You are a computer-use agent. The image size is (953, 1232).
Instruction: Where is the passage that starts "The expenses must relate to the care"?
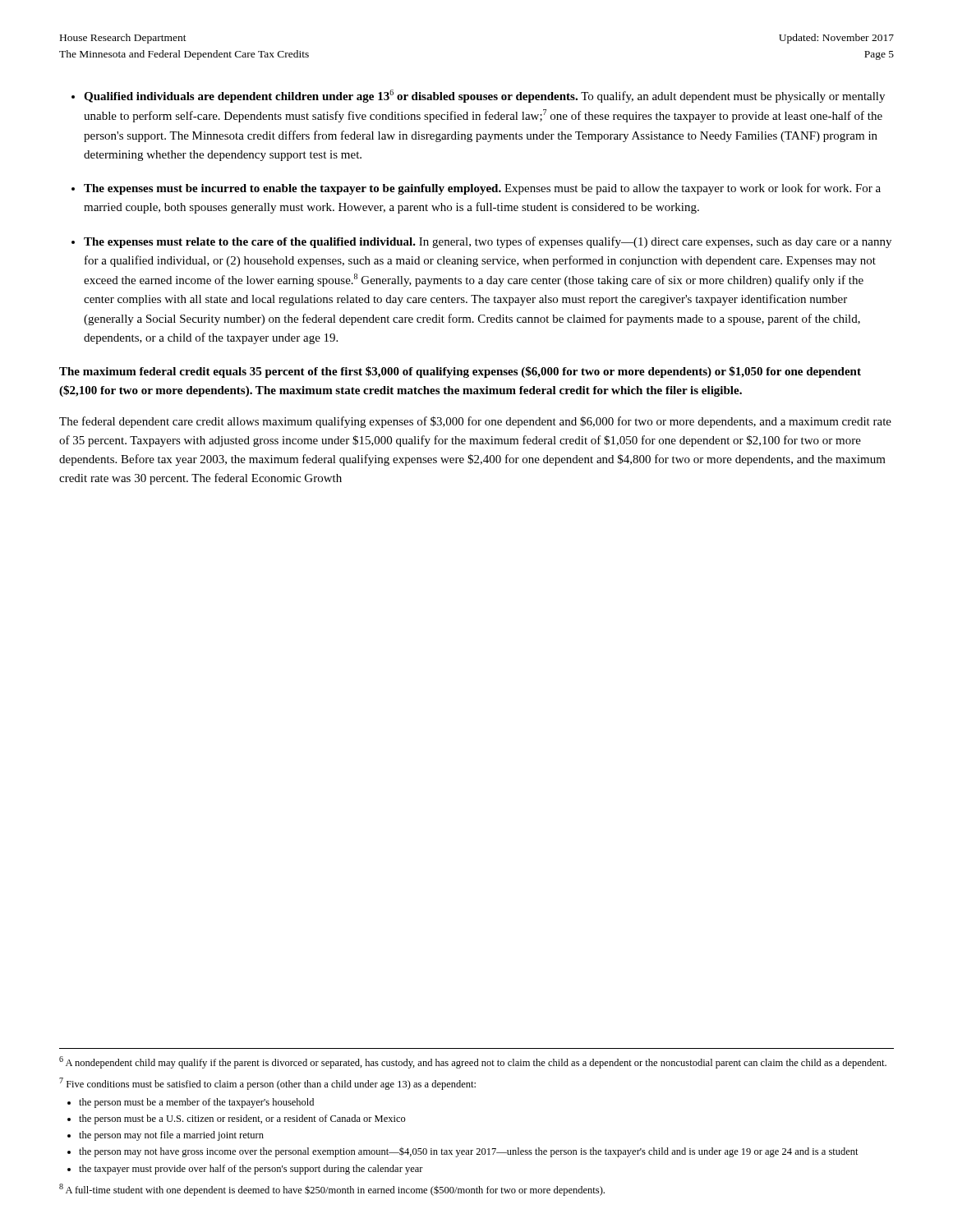tap(488, 289)
